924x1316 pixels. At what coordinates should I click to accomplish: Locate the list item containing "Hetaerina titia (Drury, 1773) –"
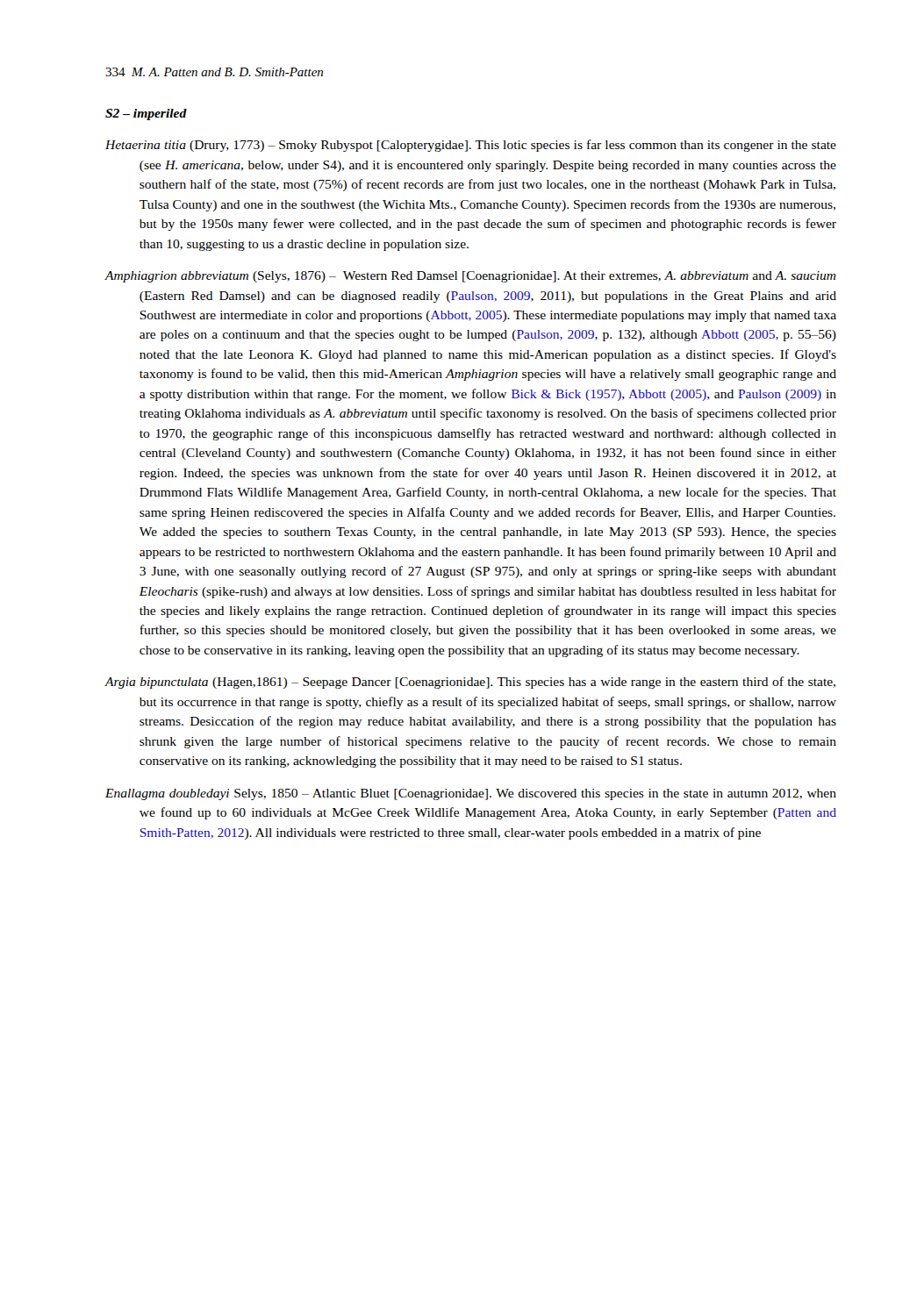(x=471, y=194)
